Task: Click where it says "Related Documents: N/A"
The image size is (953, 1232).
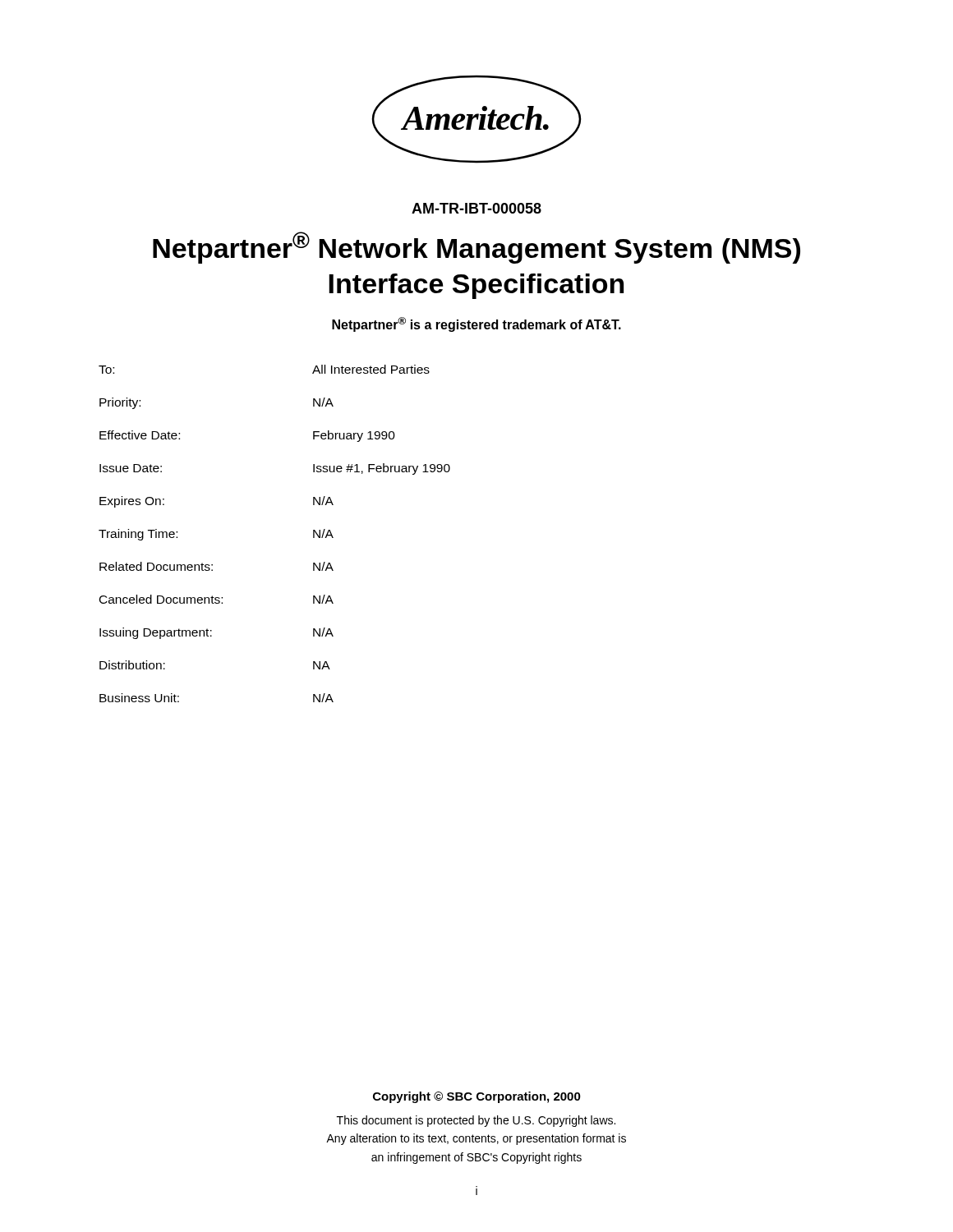Action: (158, 565)
